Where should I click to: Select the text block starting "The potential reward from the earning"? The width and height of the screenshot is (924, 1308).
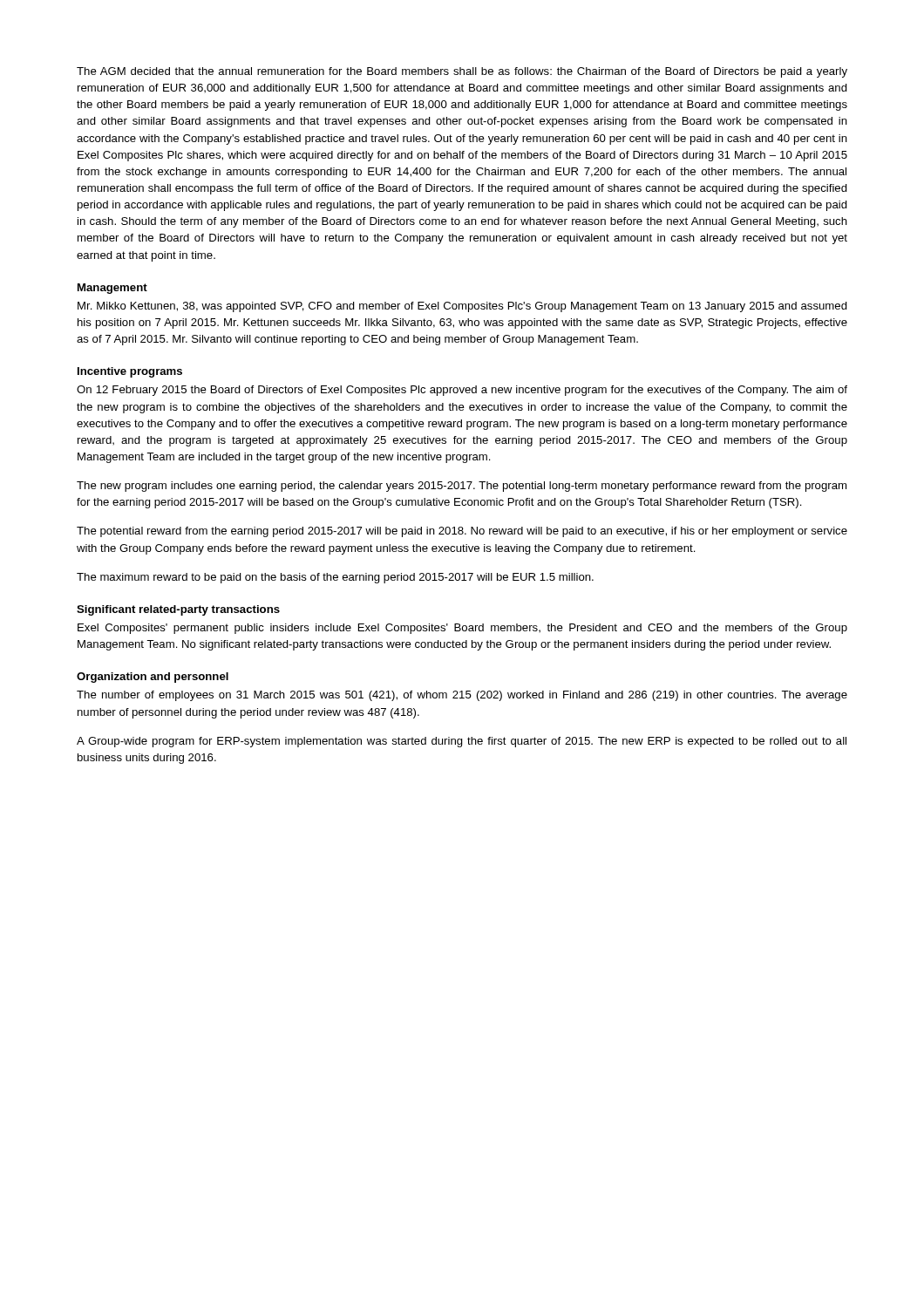pos(462,539)
